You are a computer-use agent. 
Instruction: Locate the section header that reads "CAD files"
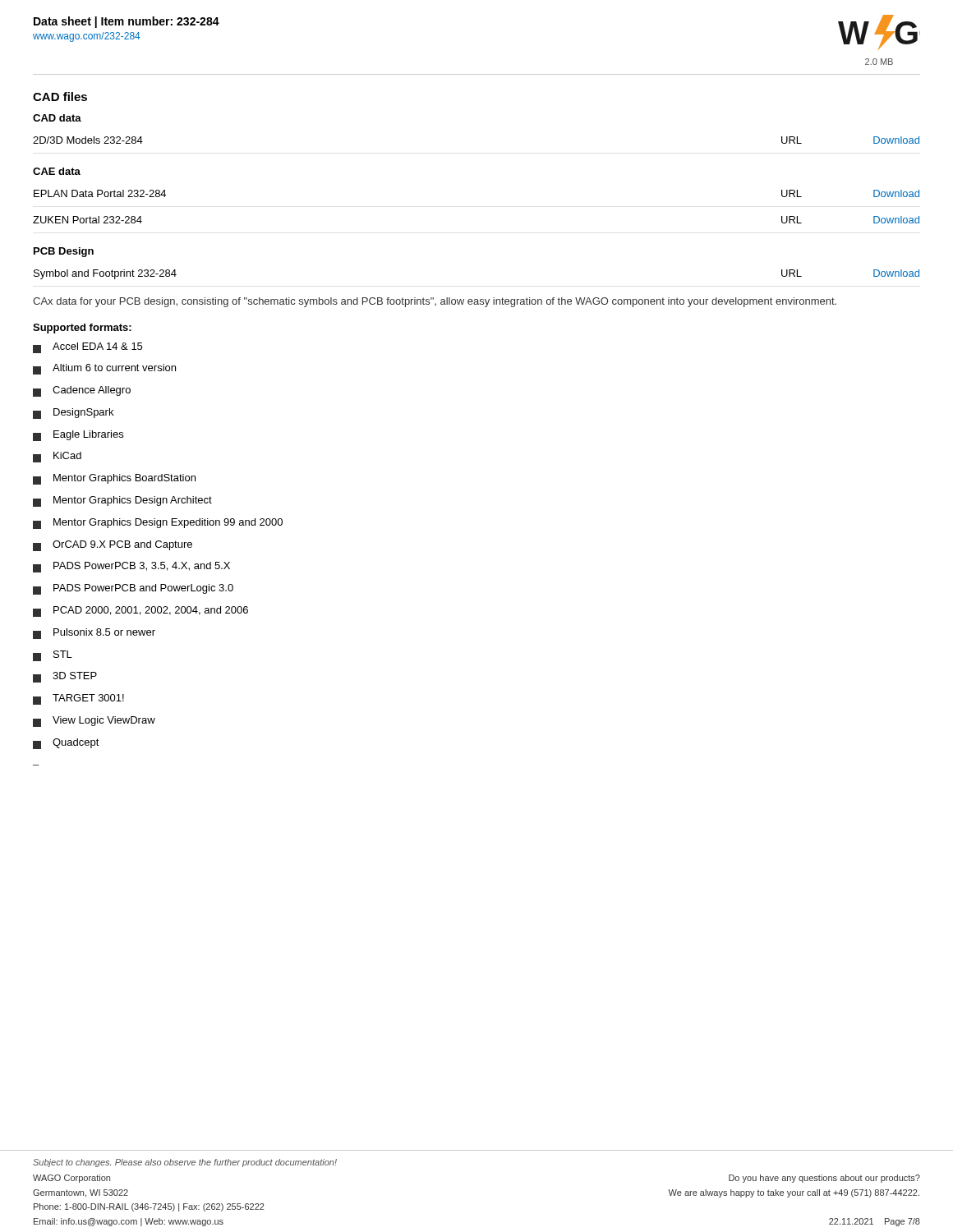click(60, 97)
